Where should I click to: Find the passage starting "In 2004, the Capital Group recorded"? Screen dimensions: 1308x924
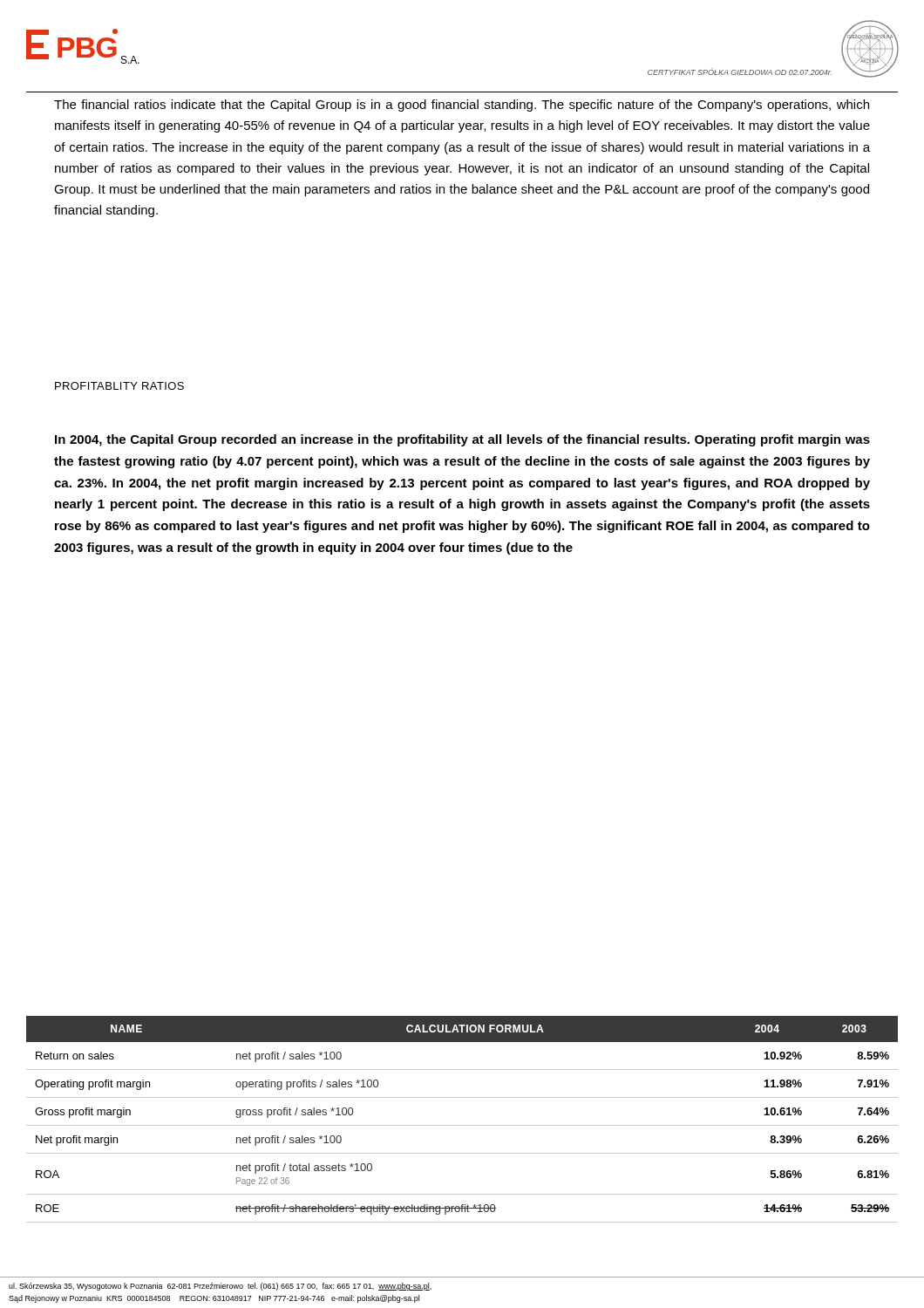point(462,493)
